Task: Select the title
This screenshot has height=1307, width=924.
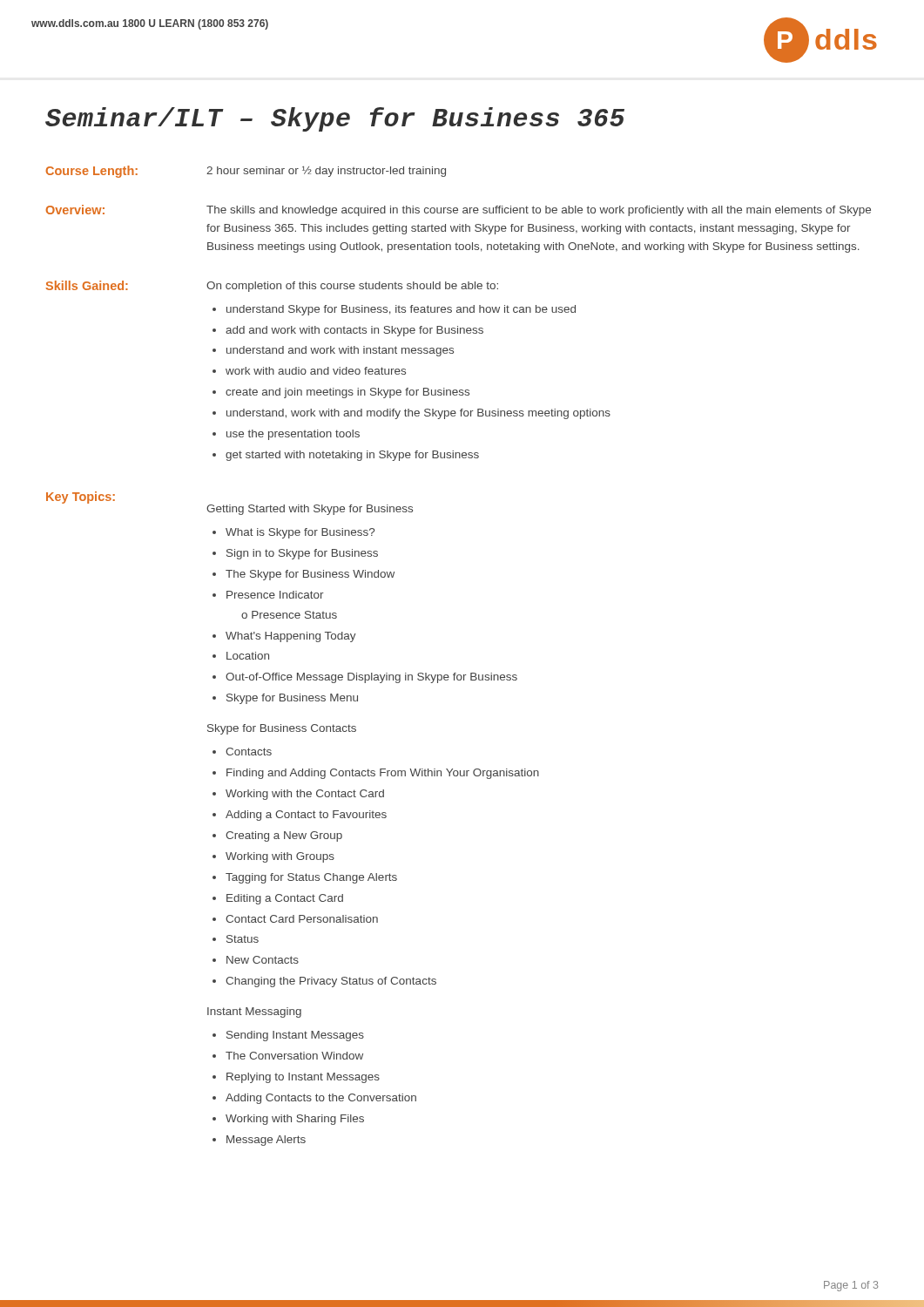Action: [462, 119]
